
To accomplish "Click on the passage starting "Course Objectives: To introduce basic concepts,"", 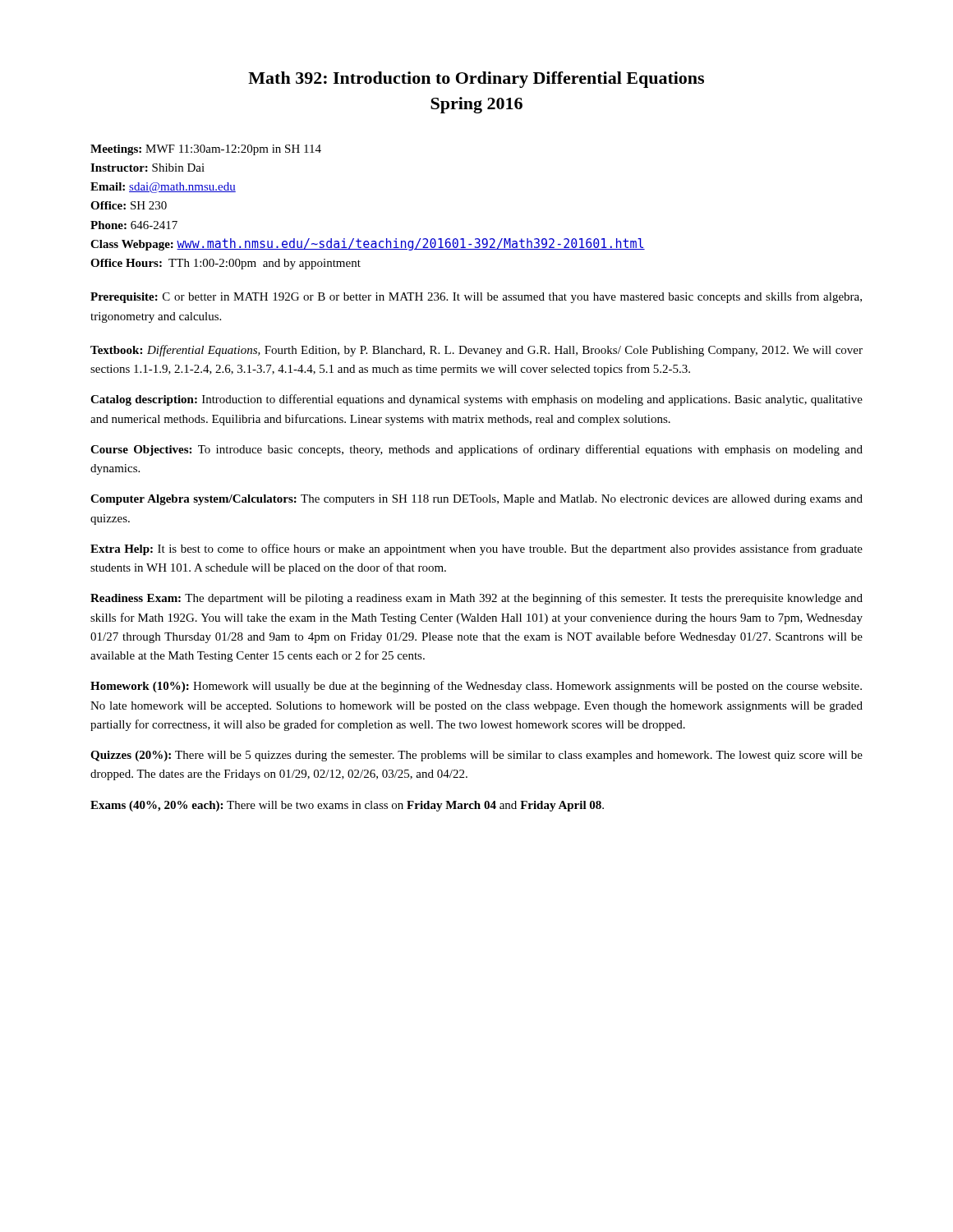I will (x=476, y=459).
